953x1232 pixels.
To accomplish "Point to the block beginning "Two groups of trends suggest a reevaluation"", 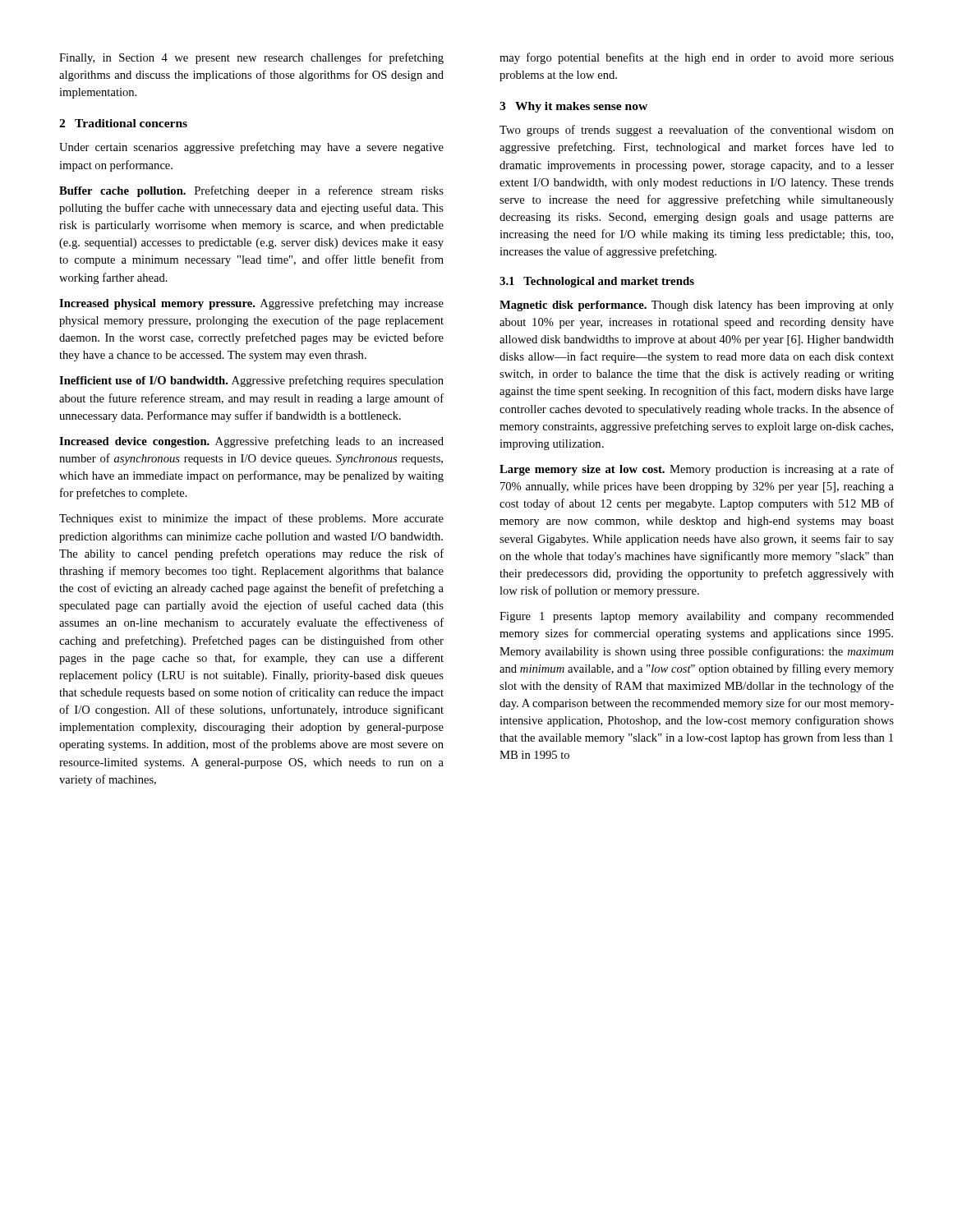I will click(697, 191).
